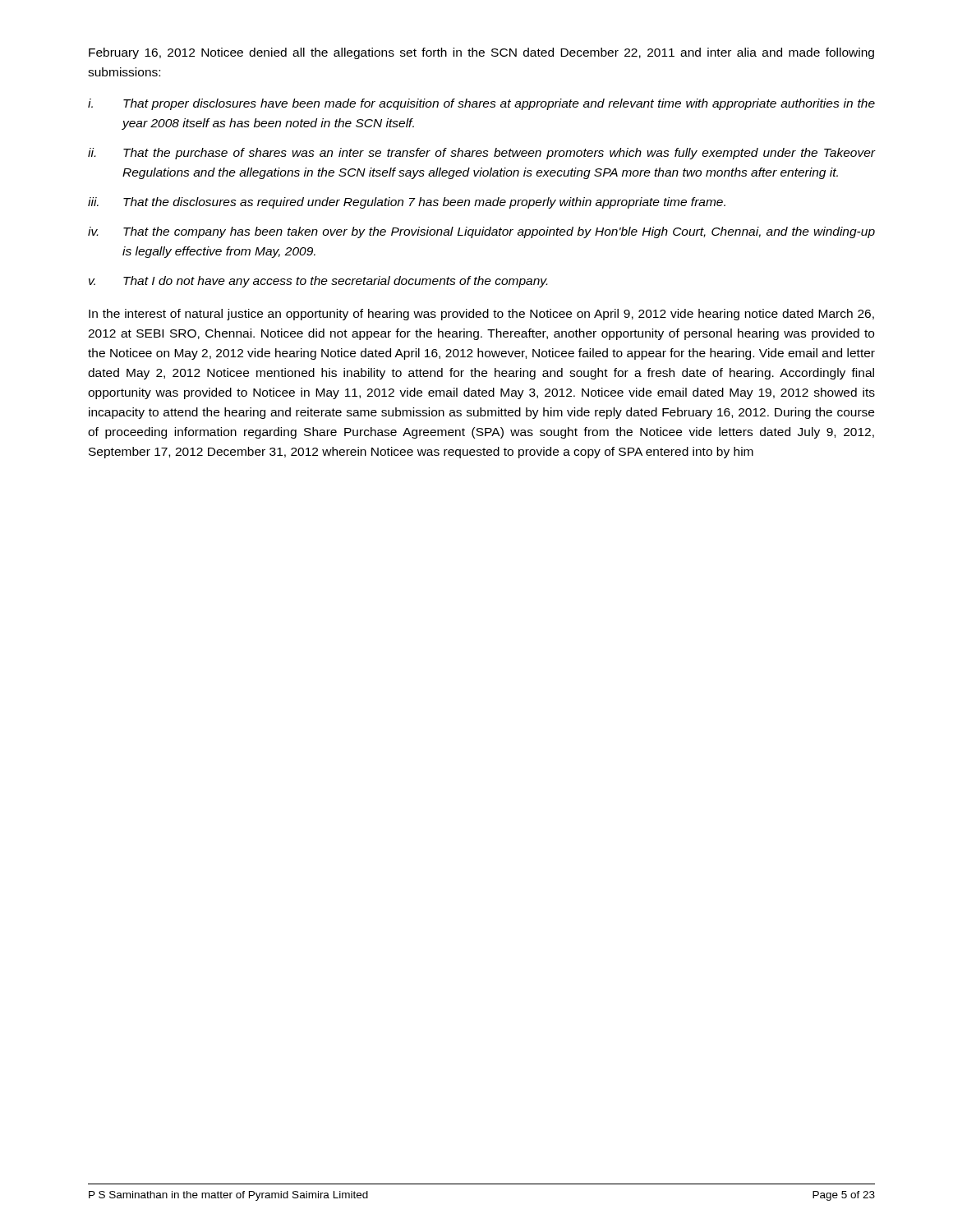Click on the list item with the text "iv. That the"
953x1232 pixels.
coord(481,242)
